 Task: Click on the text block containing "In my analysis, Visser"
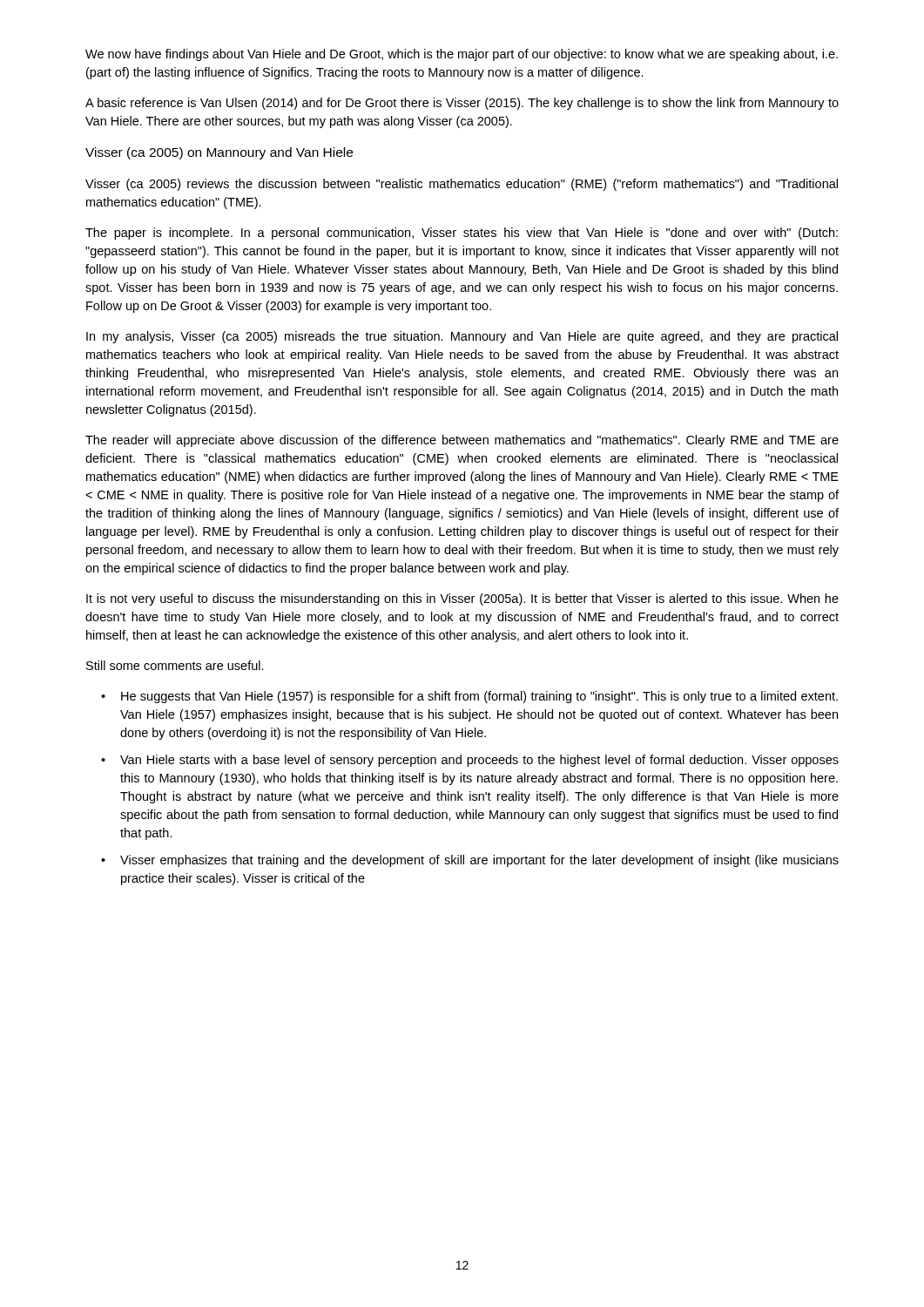click(462, 373)
